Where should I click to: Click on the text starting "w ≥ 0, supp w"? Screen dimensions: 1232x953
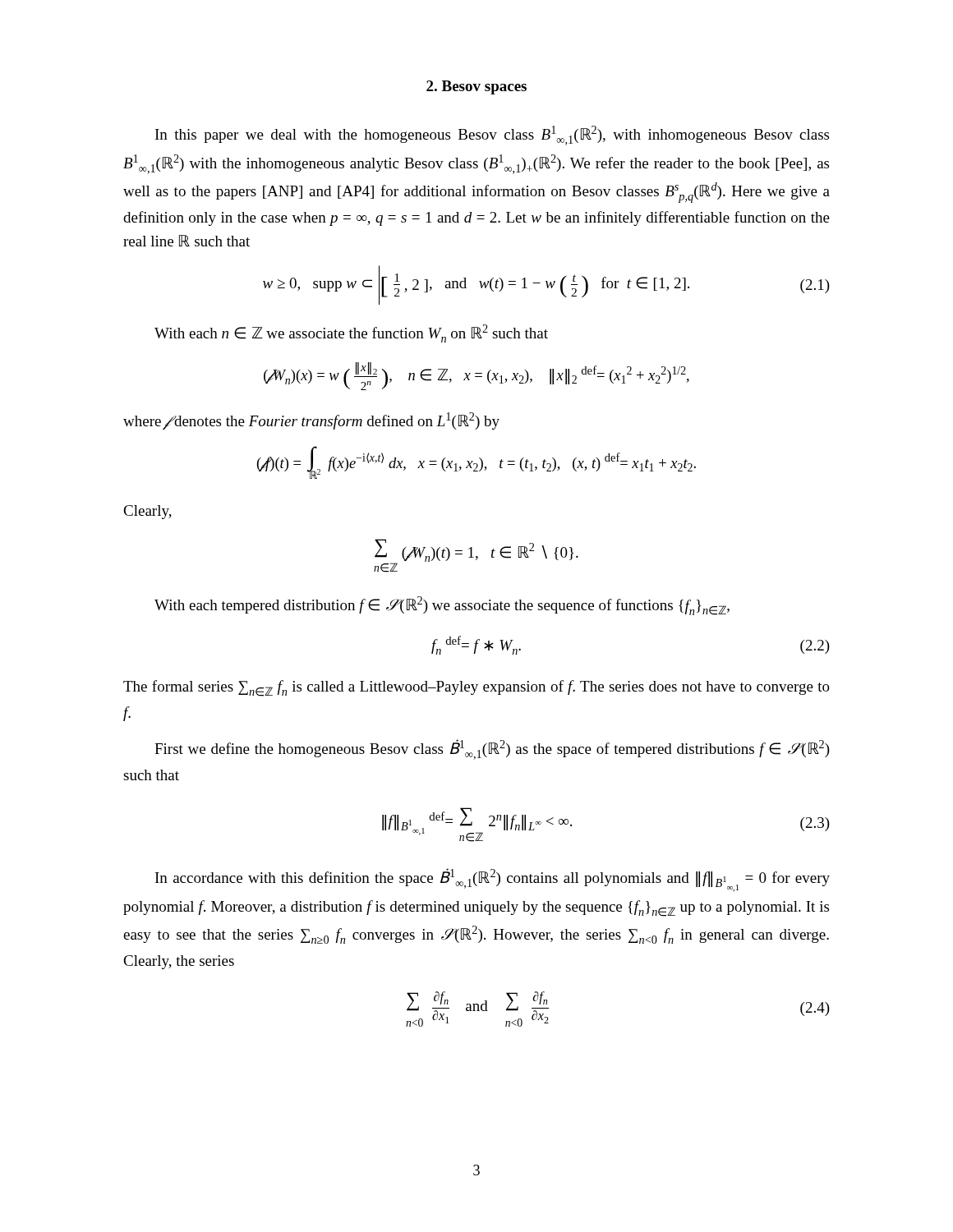546,285
